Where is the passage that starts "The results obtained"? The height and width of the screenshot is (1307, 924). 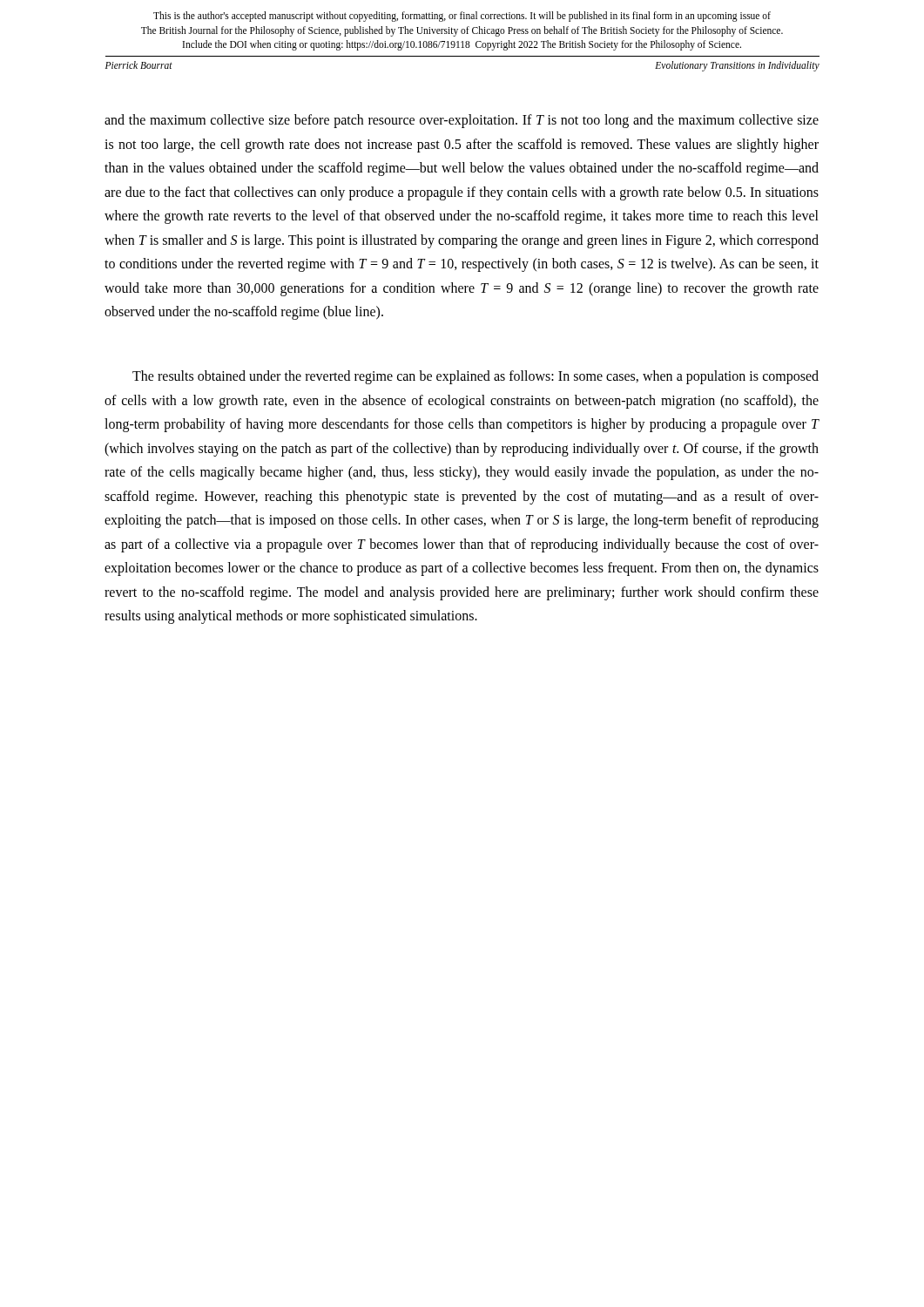click(x=462, y=496)
